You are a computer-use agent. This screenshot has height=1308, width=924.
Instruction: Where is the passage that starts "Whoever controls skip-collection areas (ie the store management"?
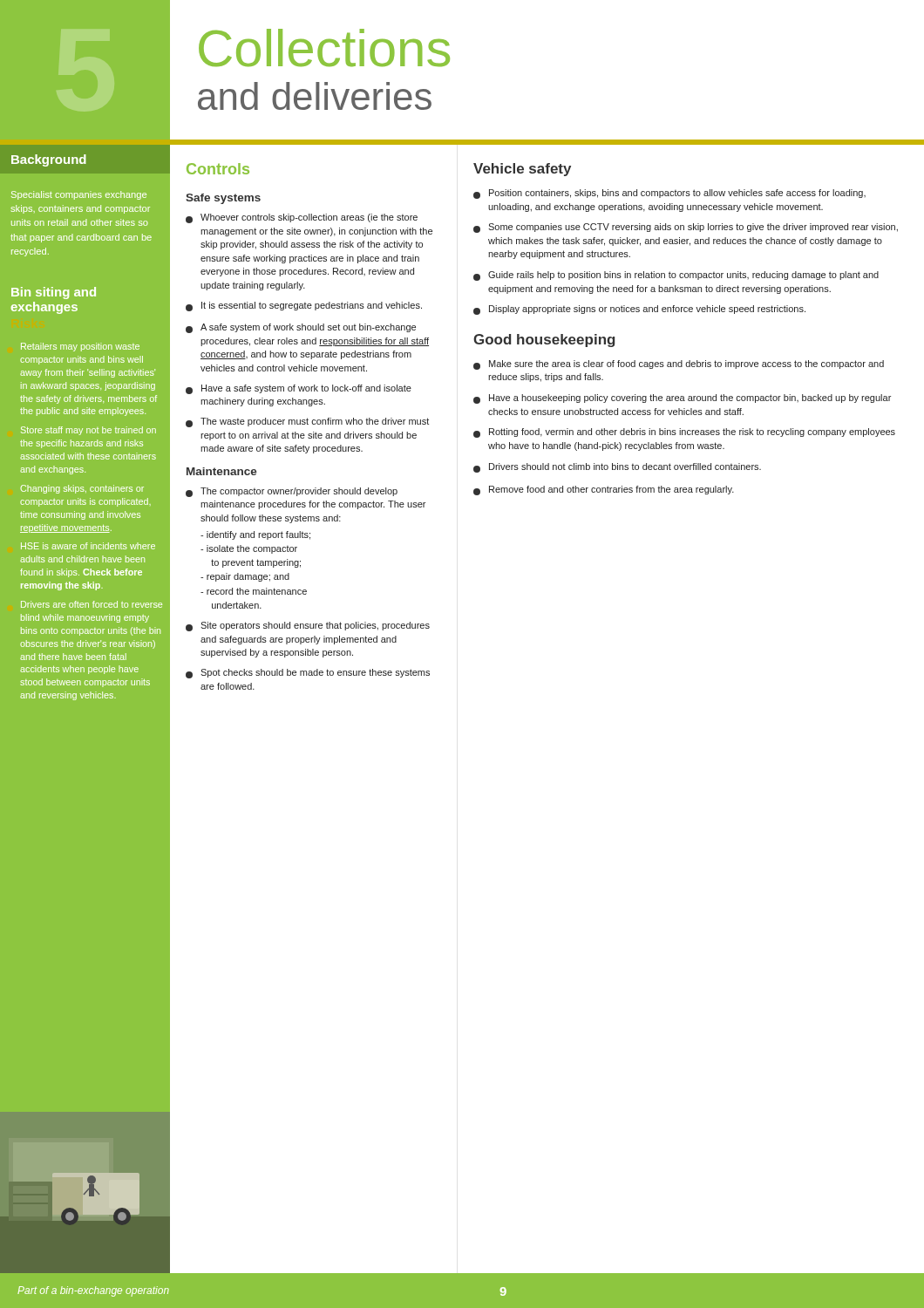[x=313, y=252]
